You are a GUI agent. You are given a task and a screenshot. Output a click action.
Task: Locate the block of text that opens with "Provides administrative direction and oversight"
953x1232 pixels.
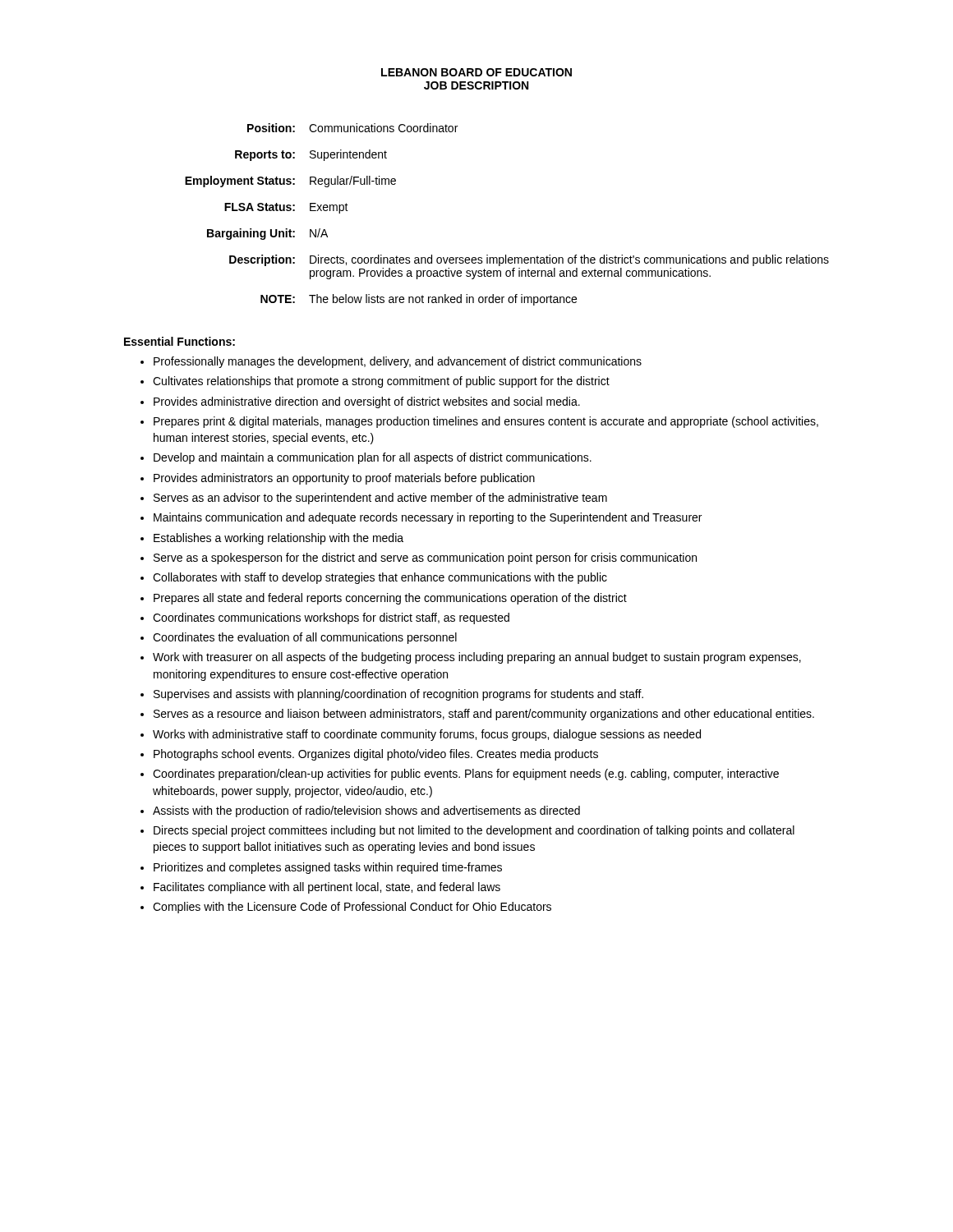click(x=367, y=401)
